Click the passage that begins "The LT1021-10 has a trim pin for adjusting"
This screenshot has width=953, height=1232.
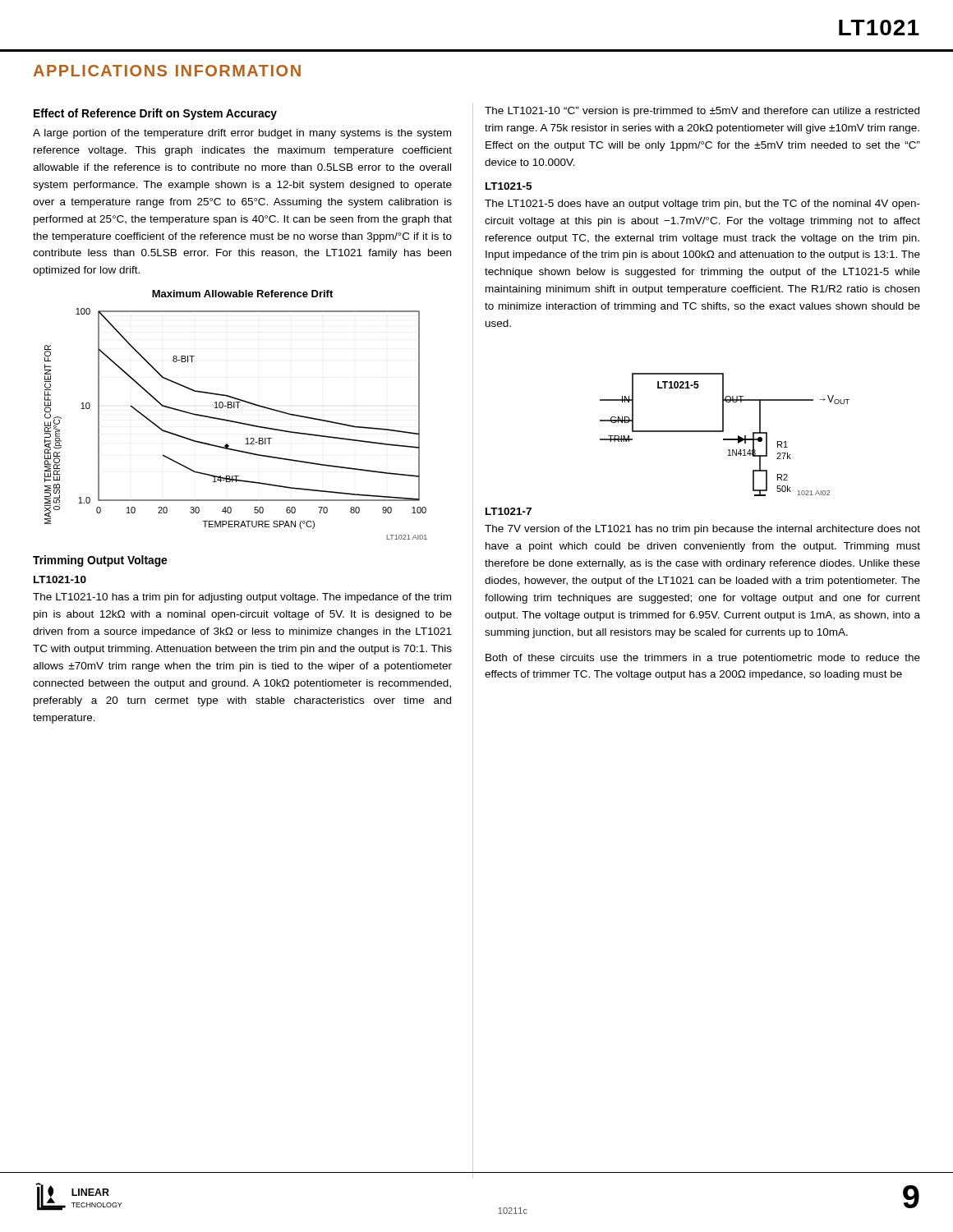point(242,657)
